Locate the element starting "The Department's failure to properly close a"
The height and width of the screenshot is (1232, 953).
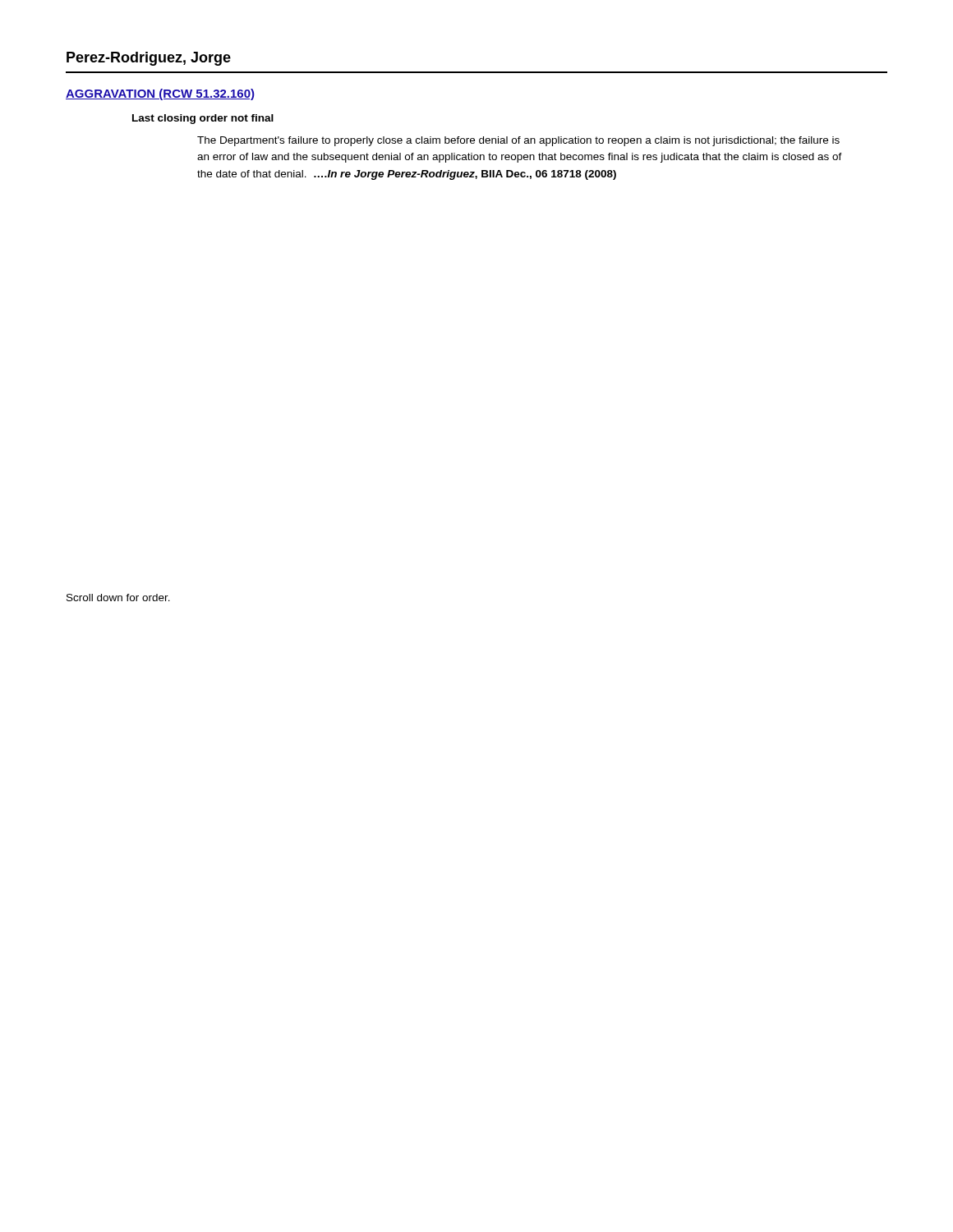[x=519, y=157]
